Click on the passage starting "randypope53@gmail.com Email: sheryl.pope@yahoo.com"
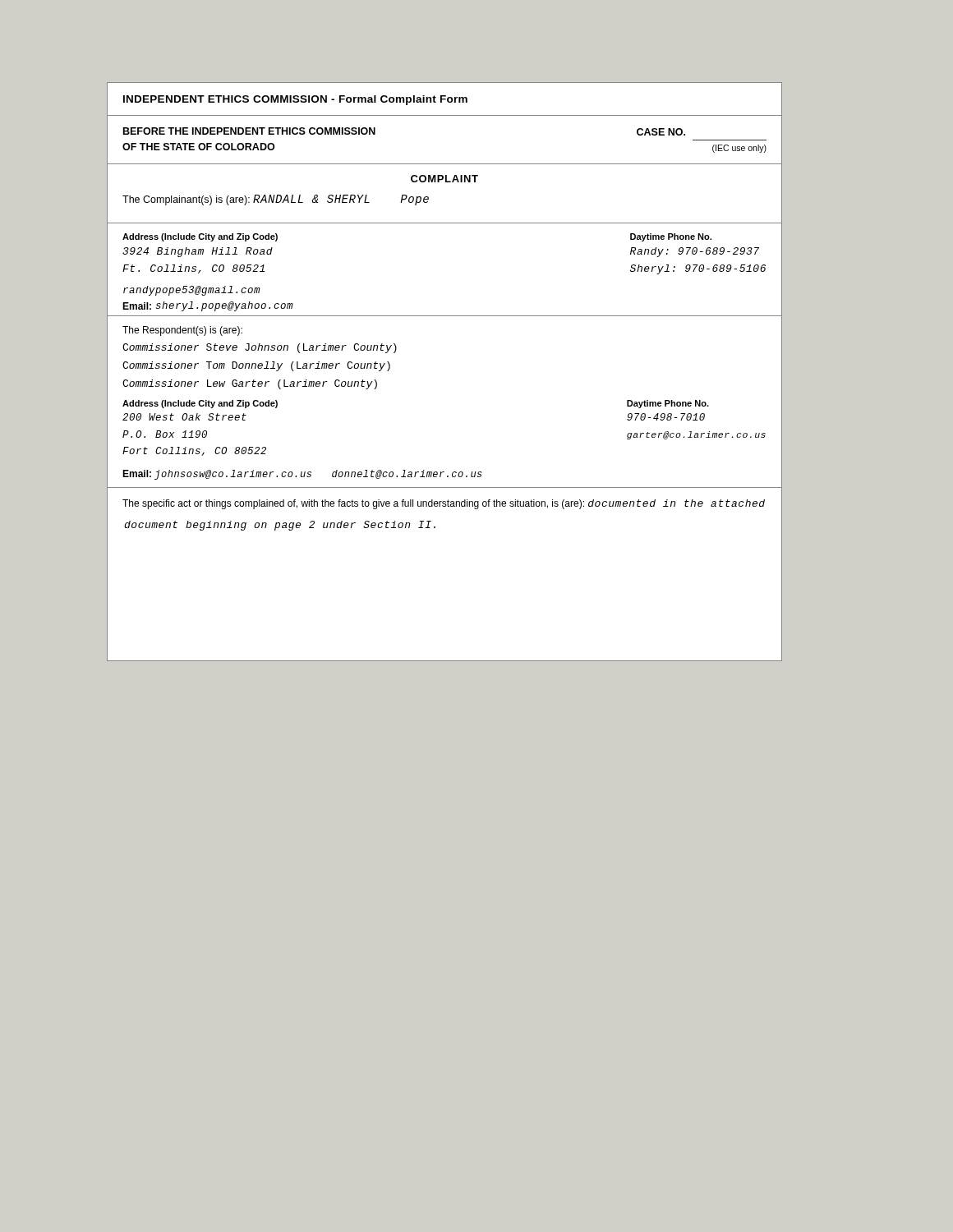Screen dimensions: 1232x953 coord(191,291)
